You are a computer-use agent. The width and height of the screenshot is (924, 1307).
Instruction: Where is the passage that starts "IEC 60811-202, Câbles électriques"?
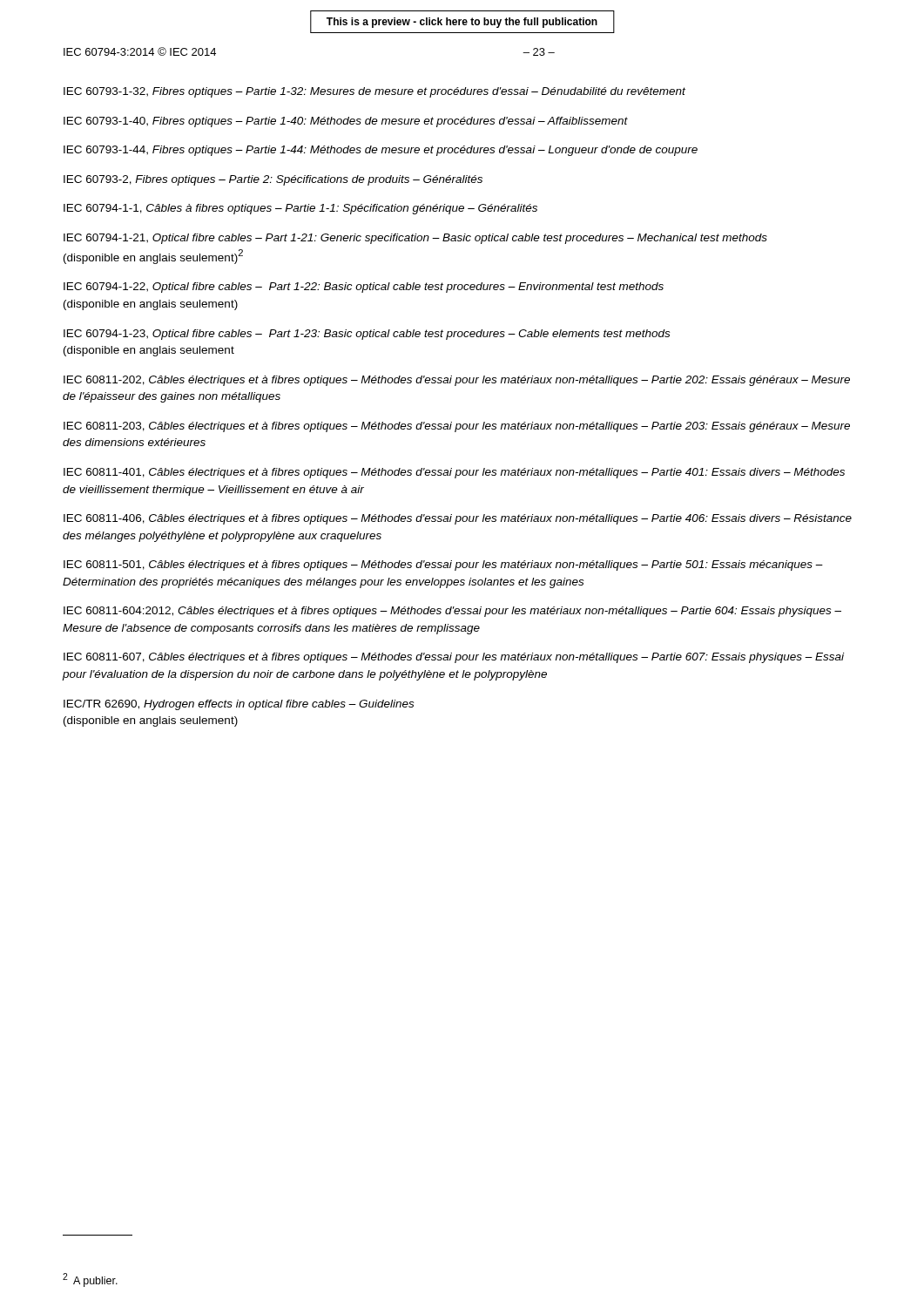[457, 388]
